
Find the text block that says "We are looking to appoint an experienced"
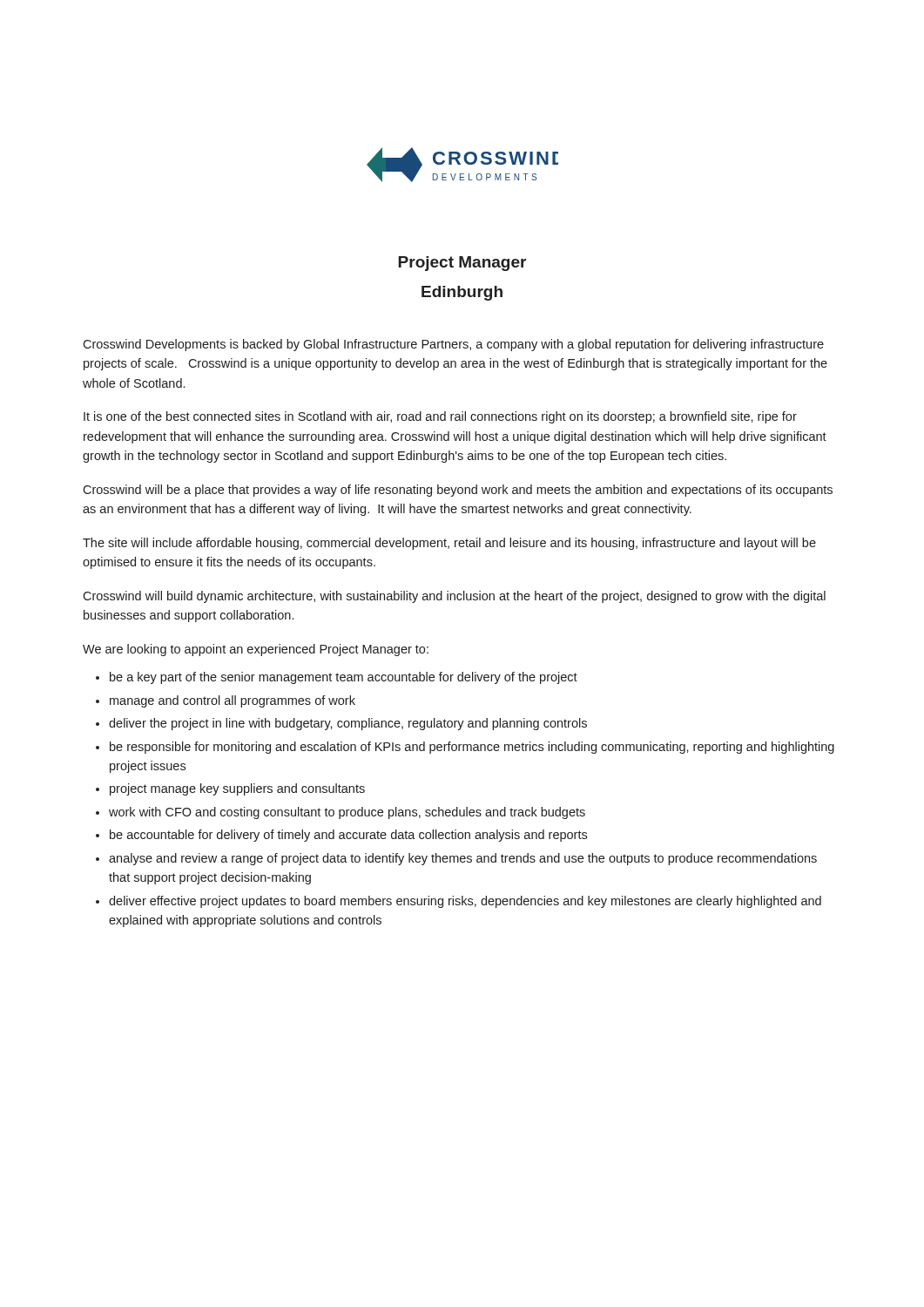[256, 649]
